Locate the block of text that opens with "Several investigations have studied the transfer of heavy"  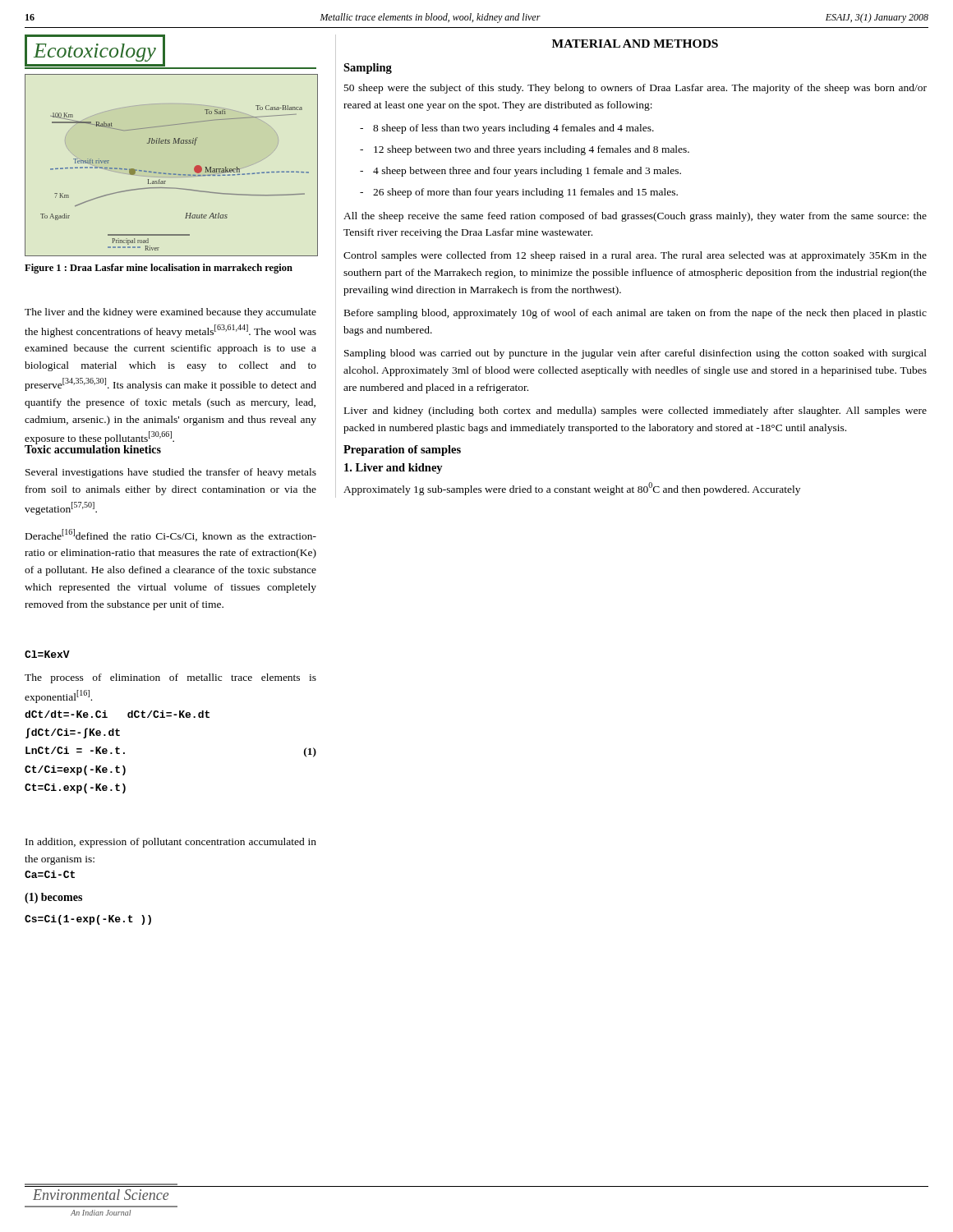pos(170,491)
